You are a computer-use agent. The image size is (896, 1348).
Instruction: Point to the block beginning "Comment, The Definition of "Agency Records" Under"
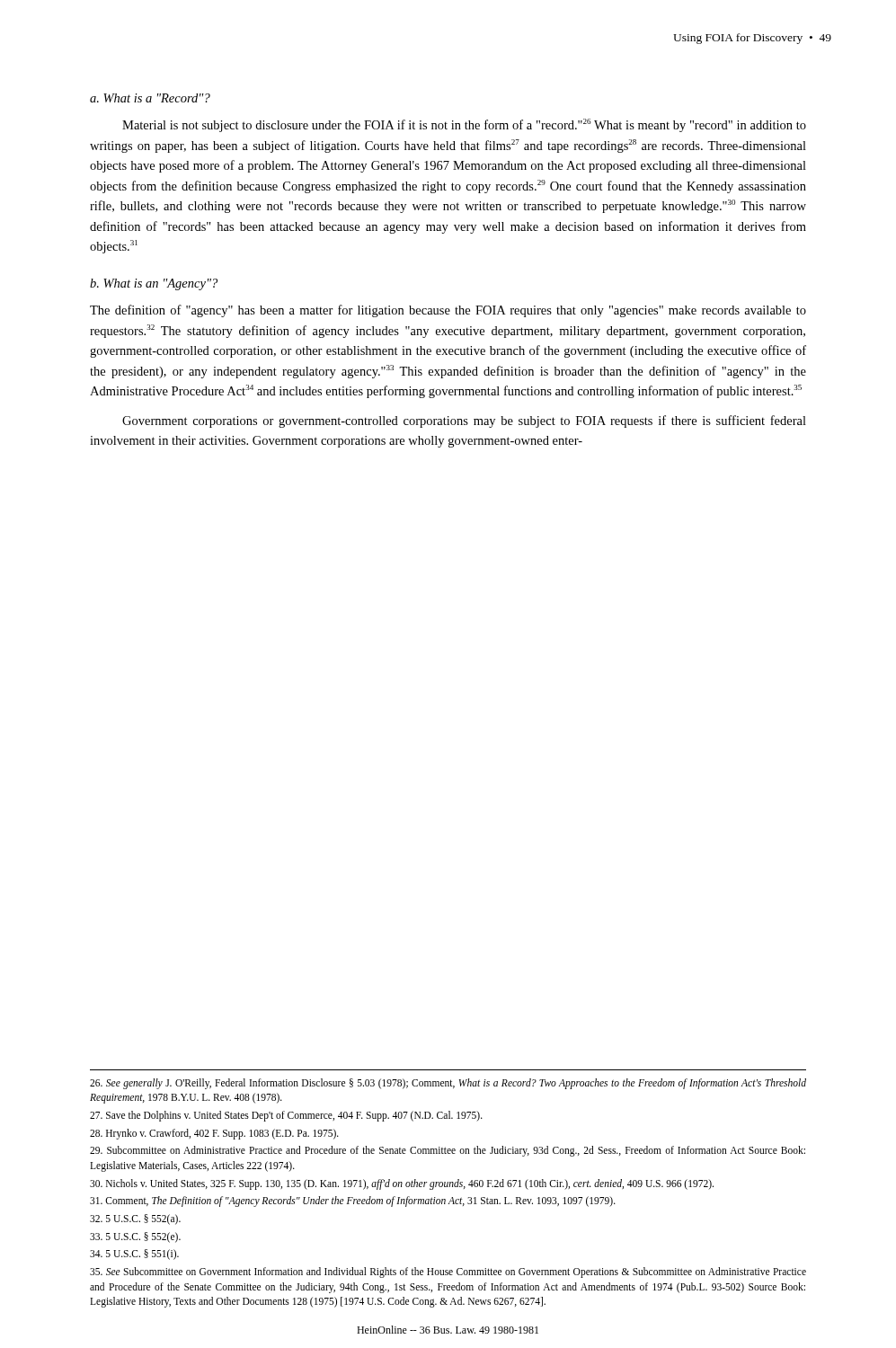353,1201
